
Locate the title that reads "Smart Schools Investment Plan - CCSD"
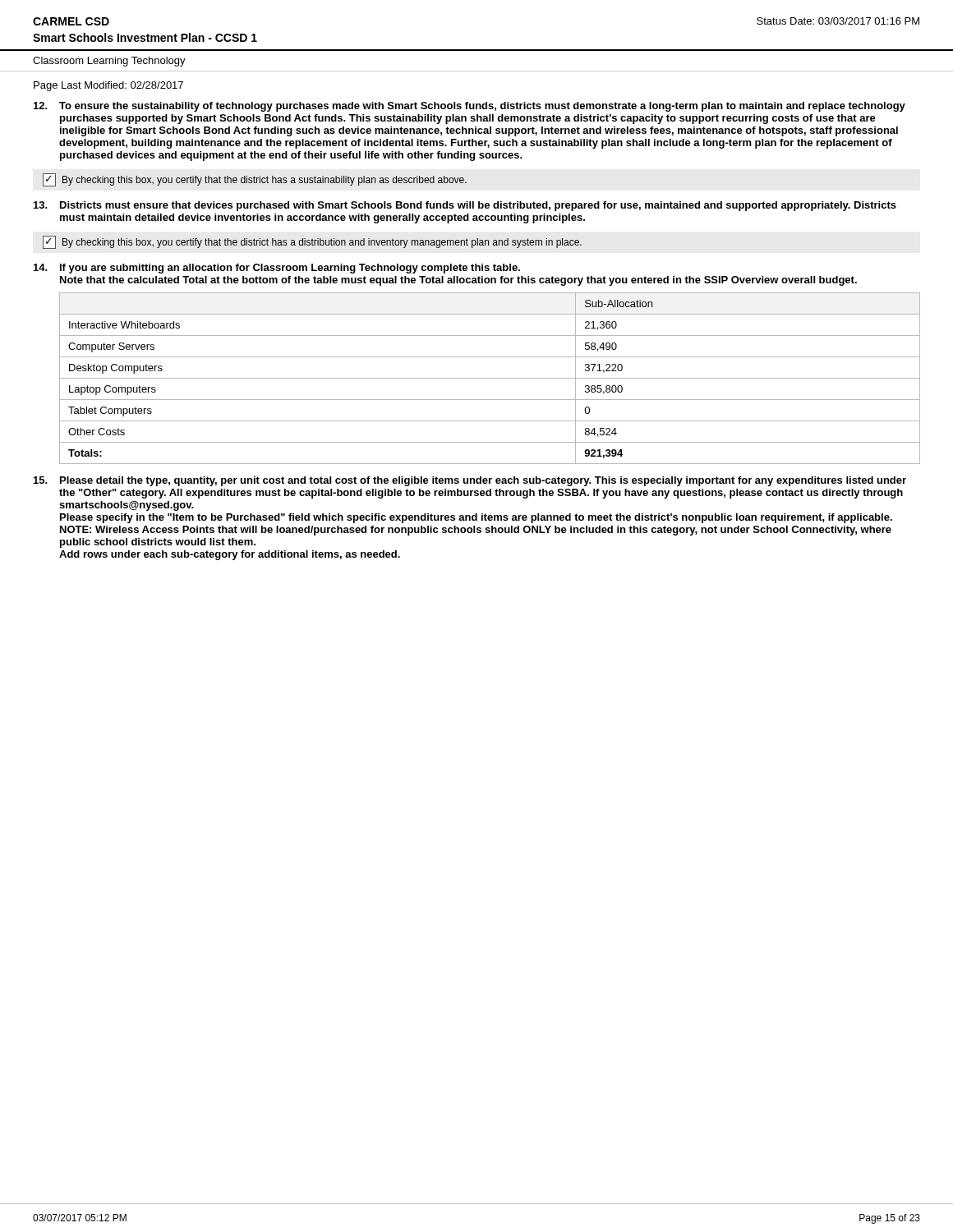coord(145,38)
